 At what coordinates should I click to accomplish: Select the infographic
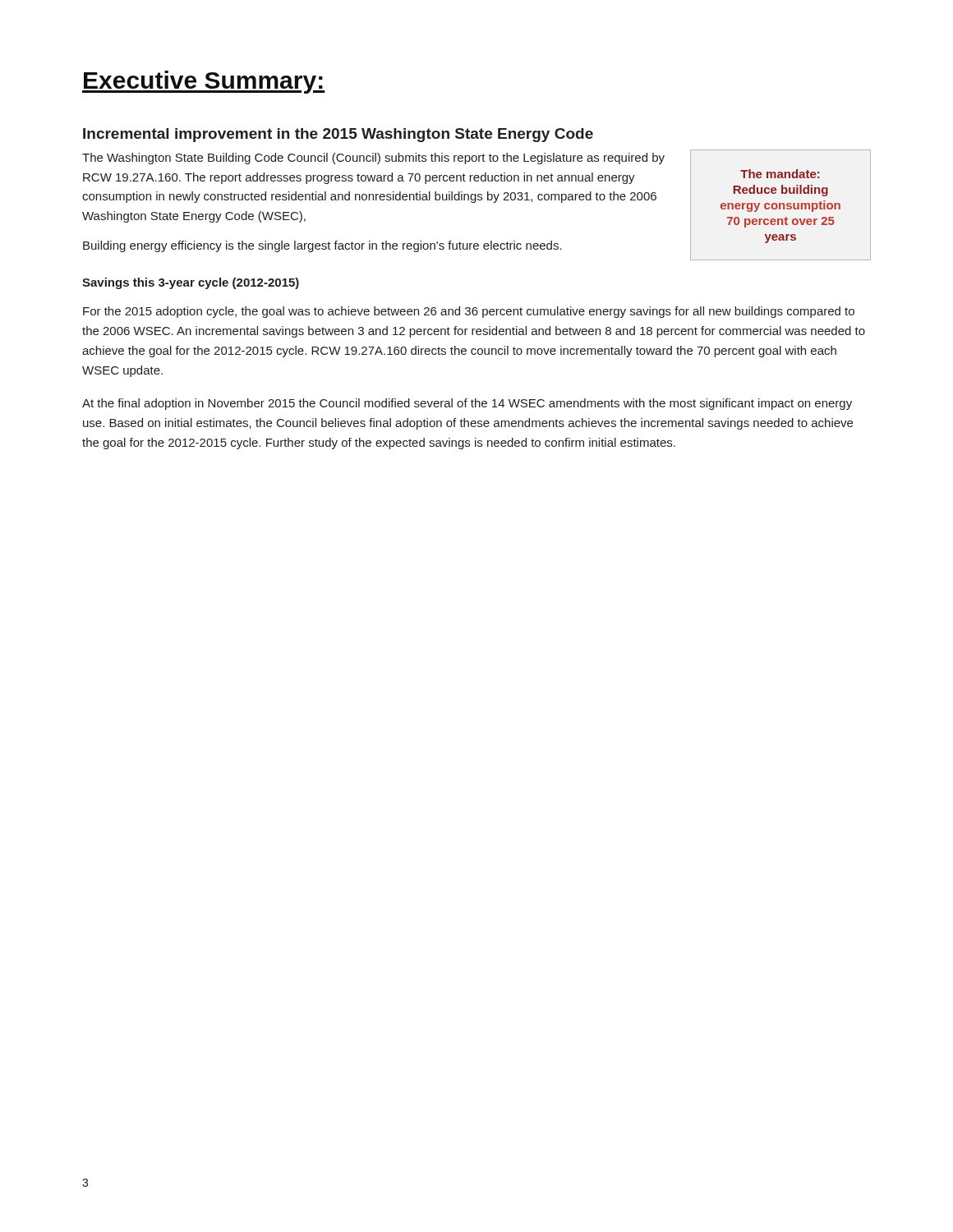(x=780, y=205)
